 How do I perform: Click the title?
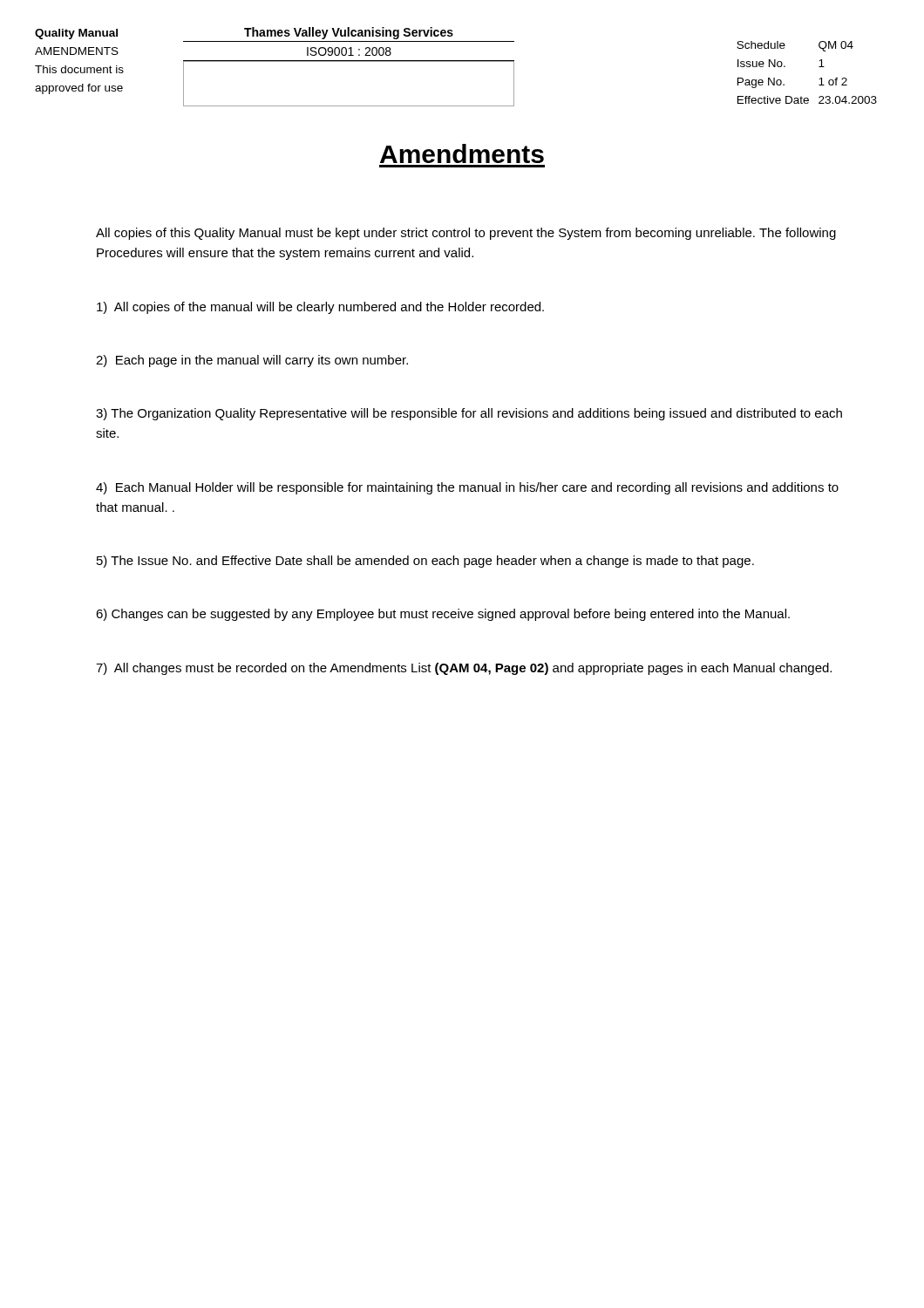click(x=462, y=154)
